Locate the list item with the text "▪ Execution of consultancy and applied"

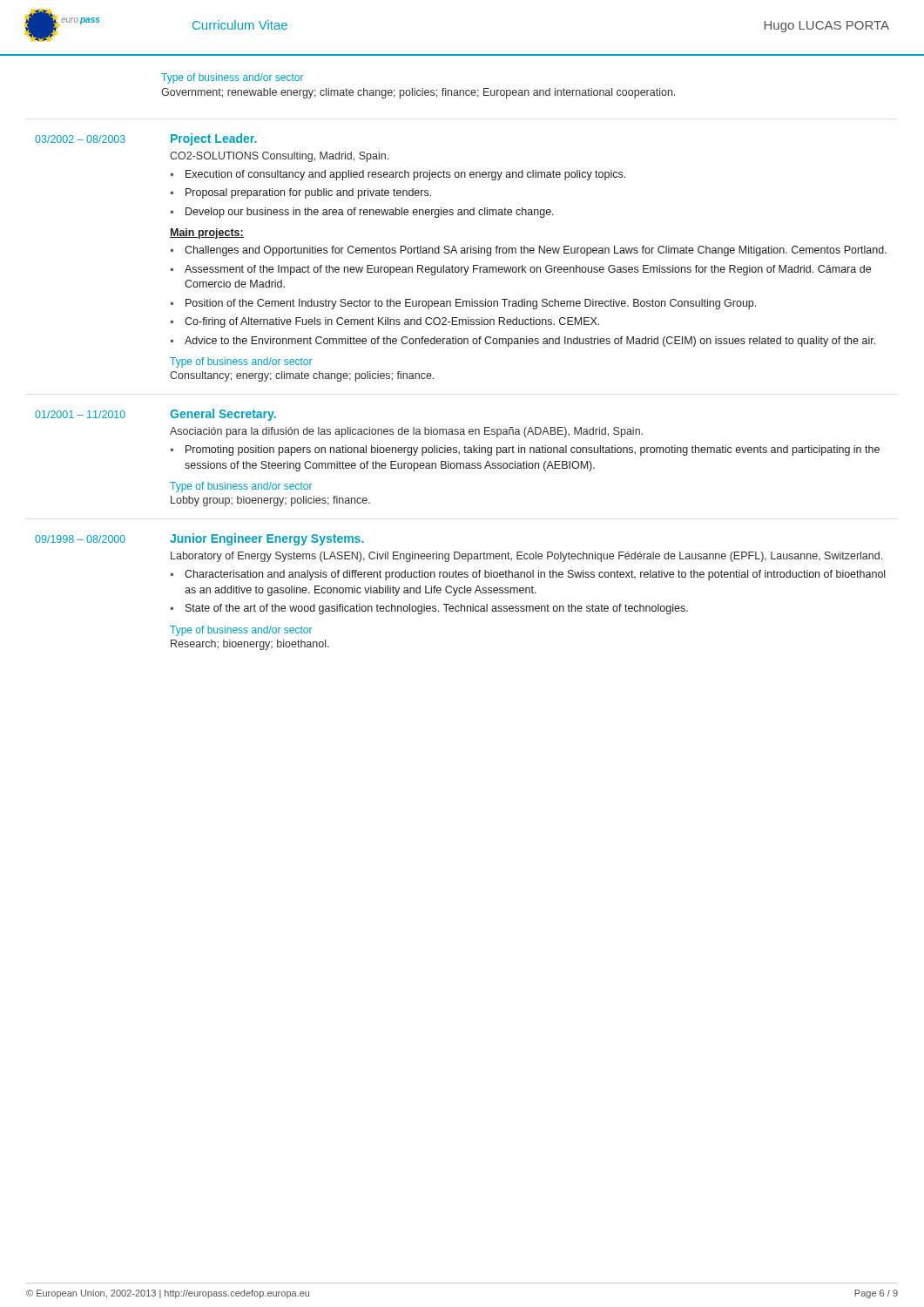coord(398,174)
